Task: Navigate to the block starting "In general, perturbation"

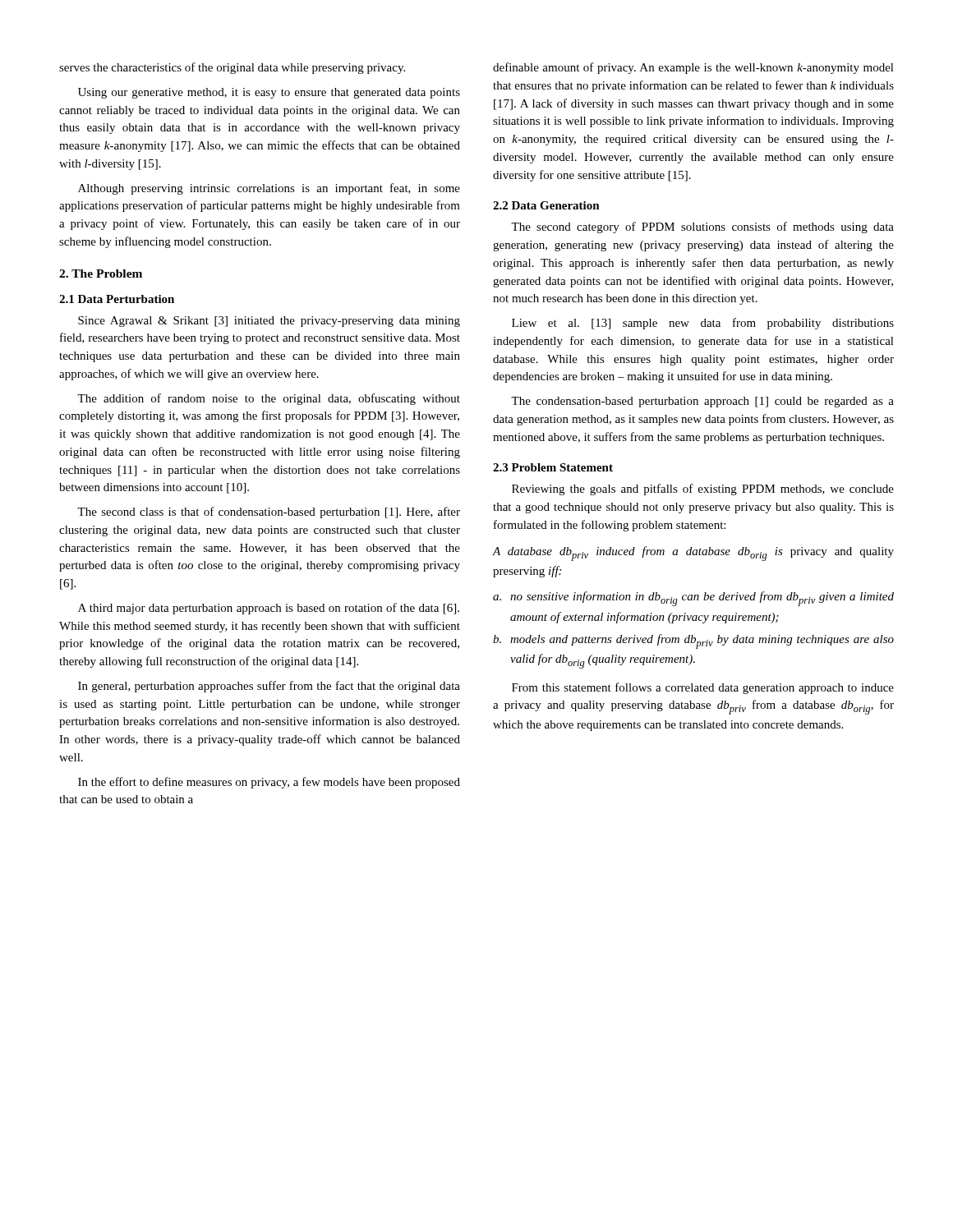Action: click(x=260, y=722)
